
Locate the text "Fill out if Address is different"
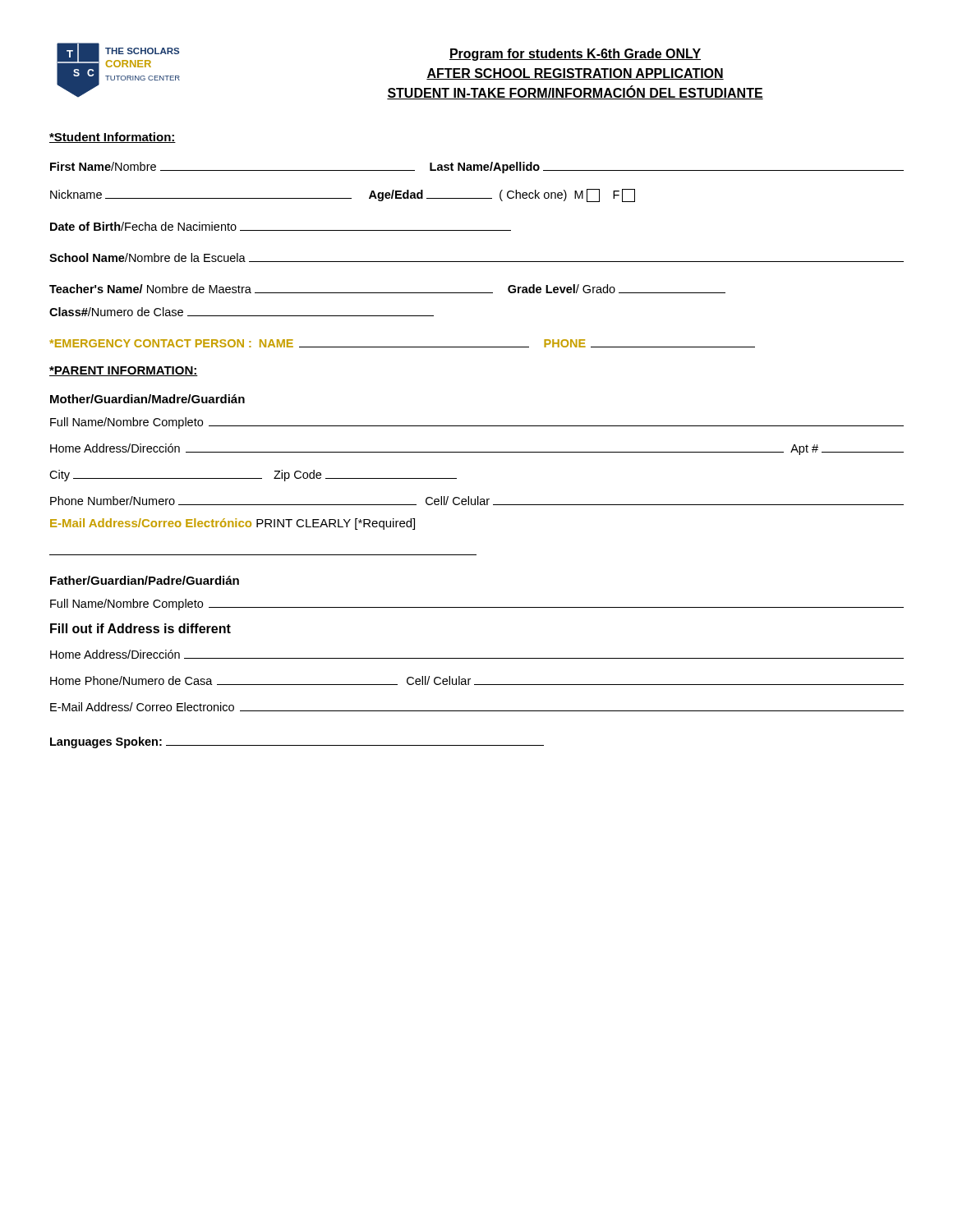pyautogui.click(x=140, y=629)
